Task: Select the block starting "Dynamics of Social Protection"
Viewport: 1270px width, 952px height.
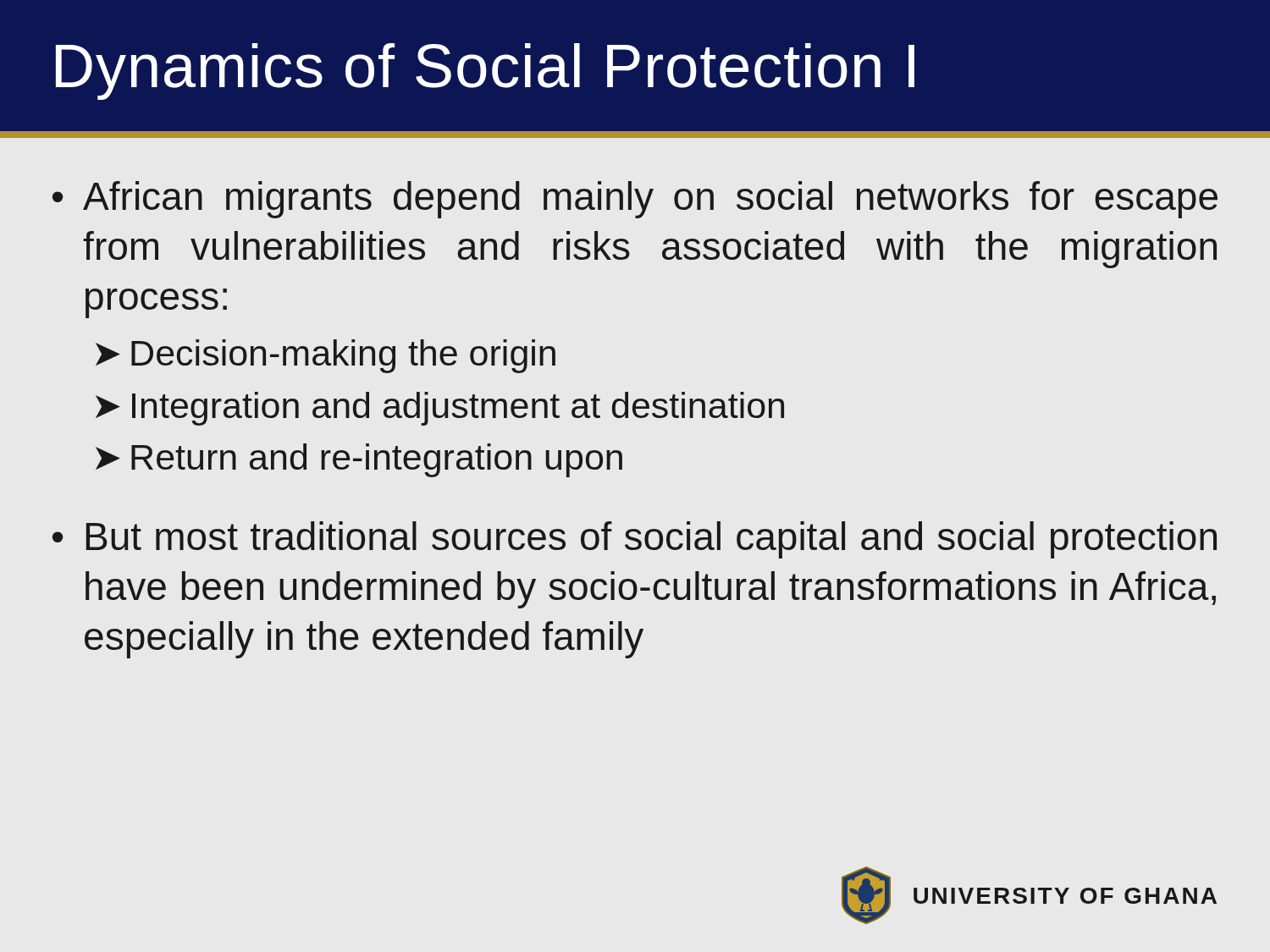Action: click(486, 66)
